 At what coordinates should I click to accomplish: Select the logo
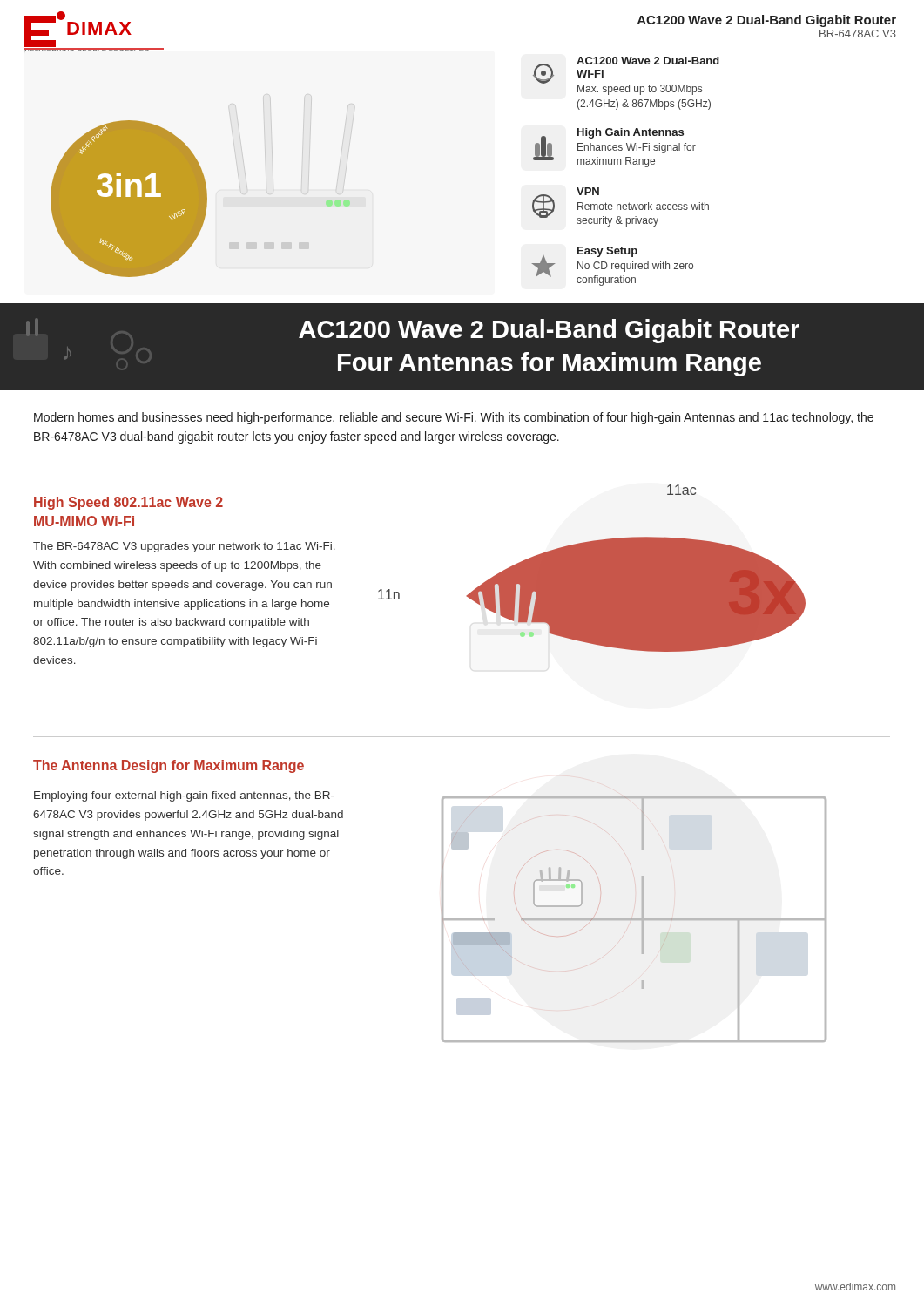pyautogui.click(x=103, y=31)
